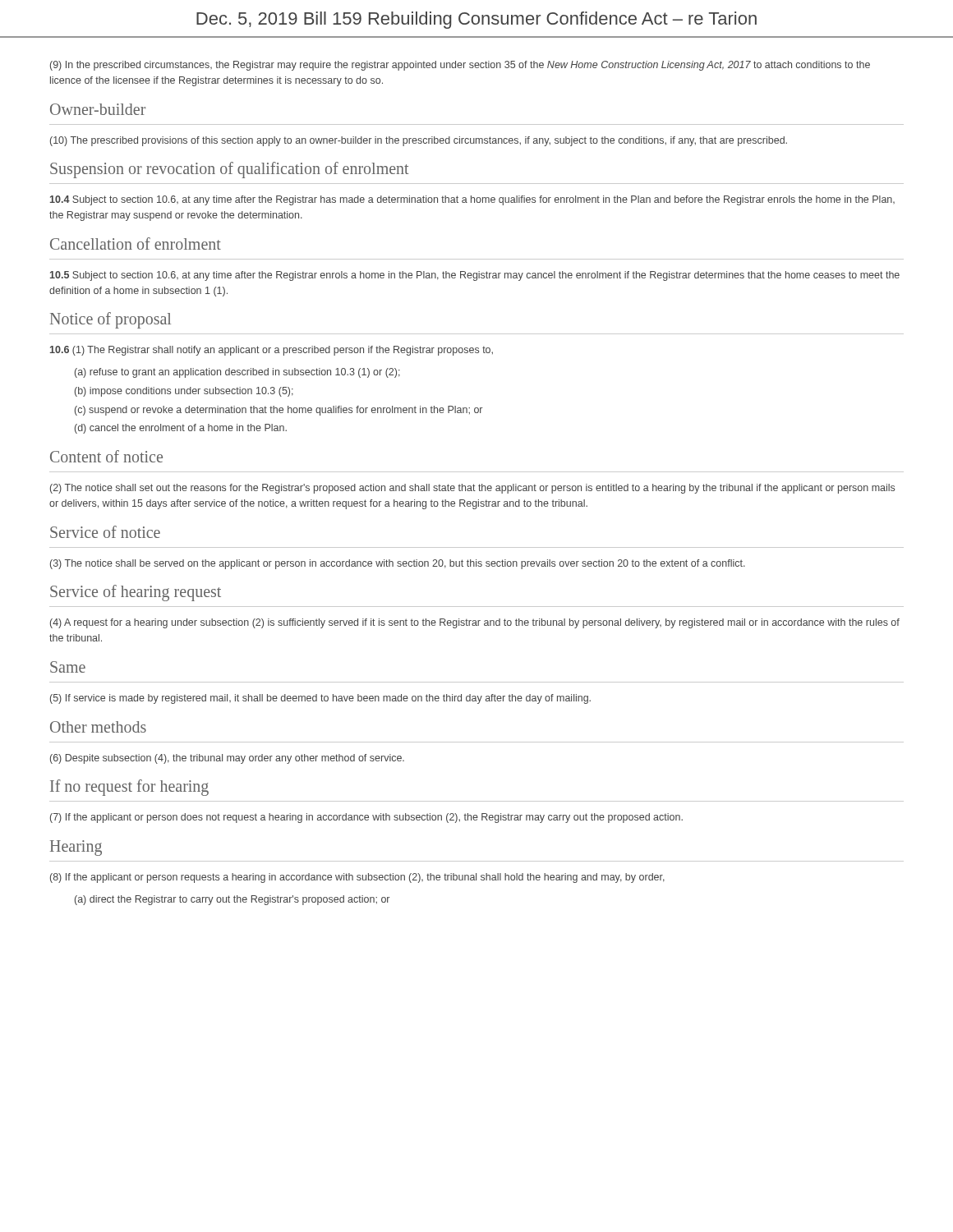Select the section header that says "Suspension or revocation of qualification"
The height and width of the screenshot is (1232, 953).
tap(229, 169)
